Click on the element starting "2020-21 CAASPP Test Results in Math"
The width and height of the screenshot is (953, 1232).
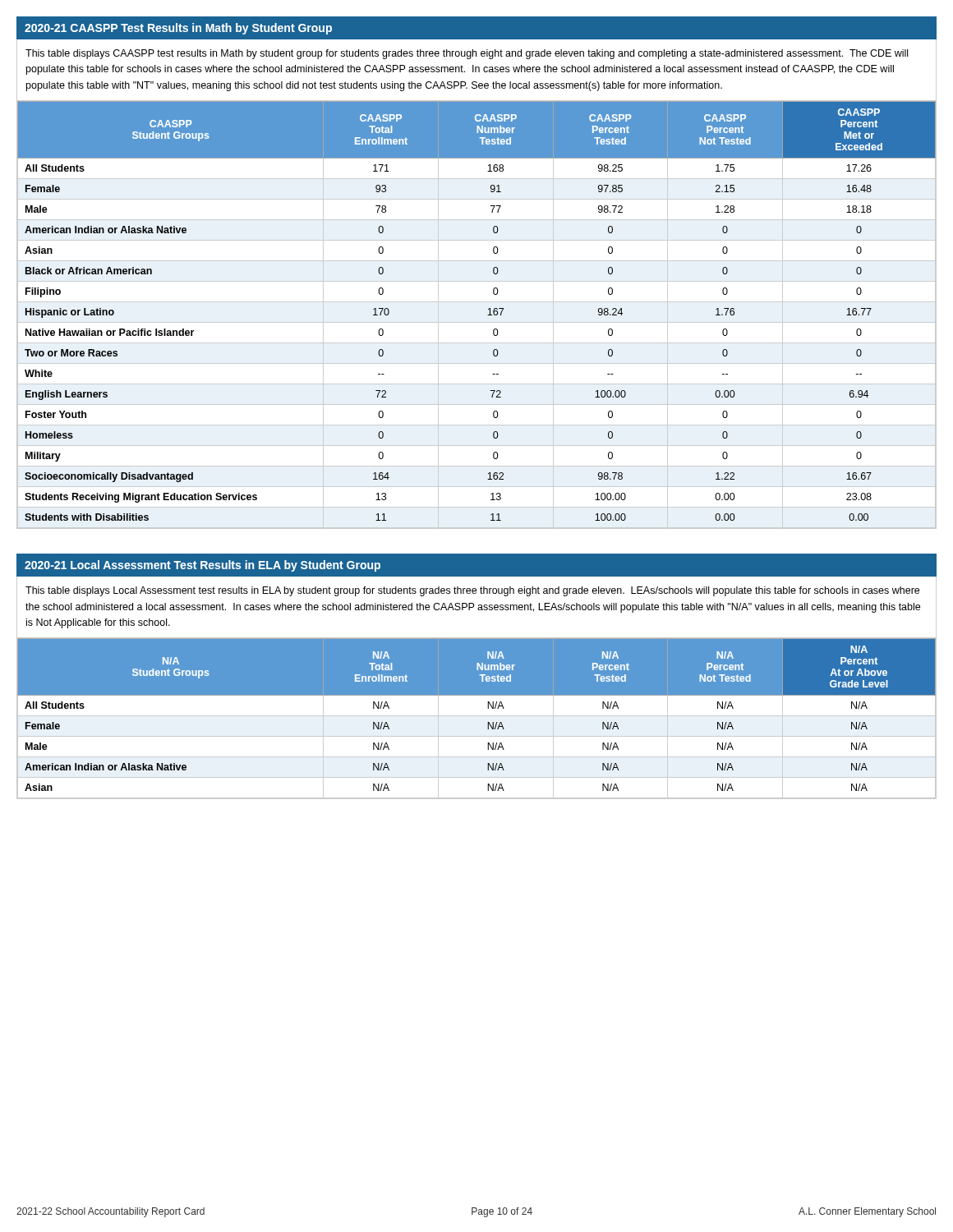(178, 28)
